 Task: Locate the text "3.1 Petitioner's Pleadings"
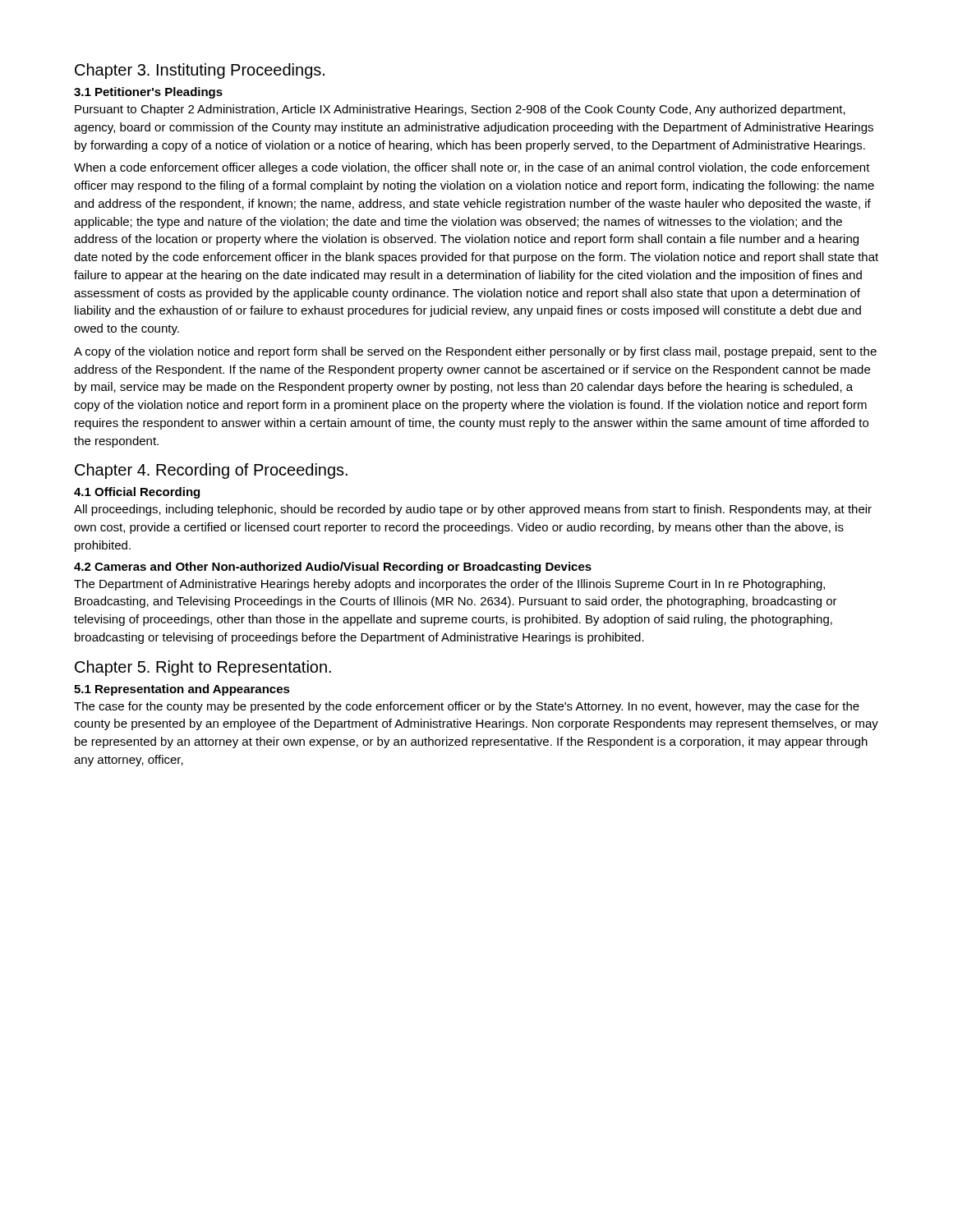(x=148, y=92)
